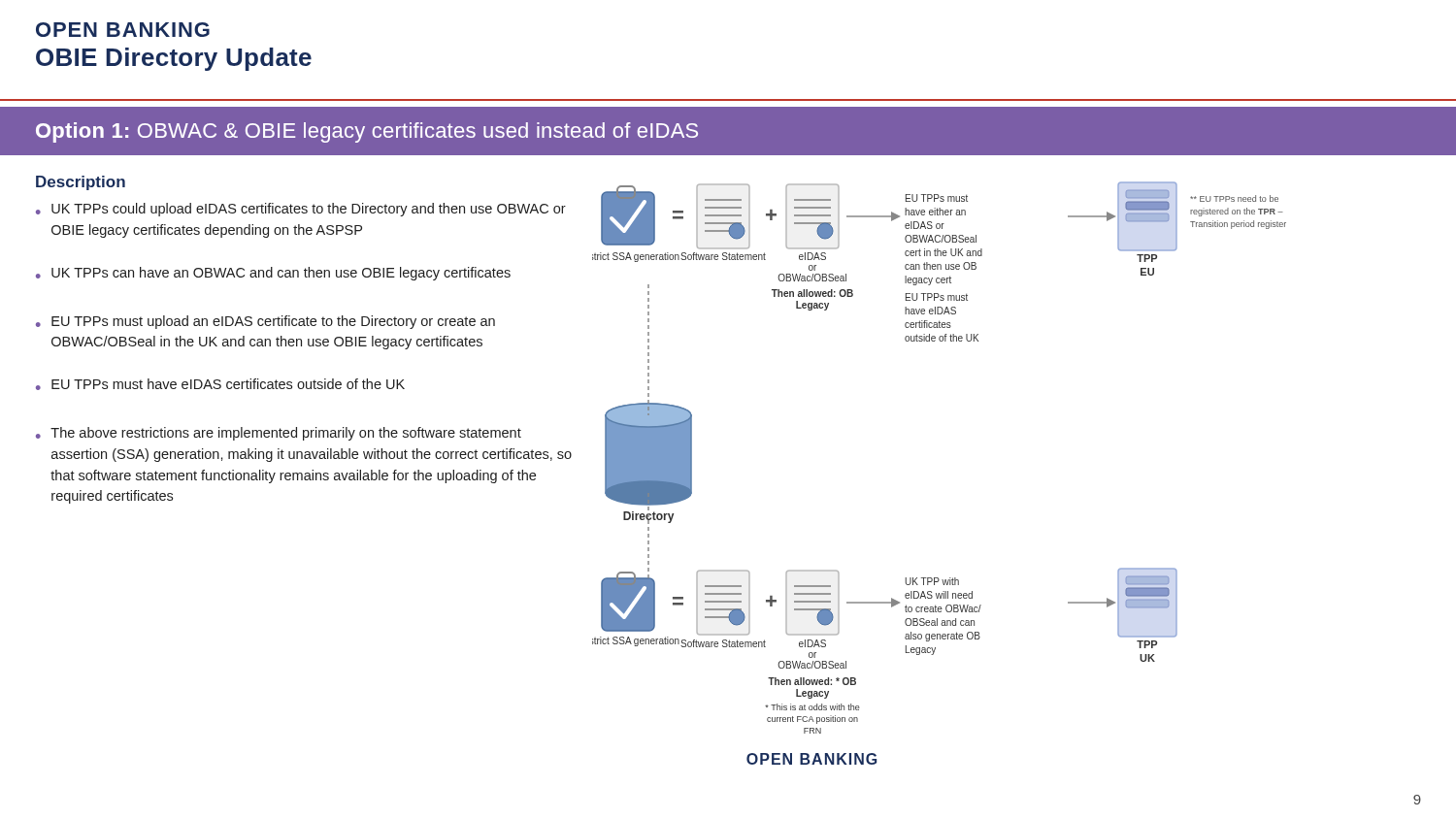The height and width of the screenshot is (819, 1456).
Task: Point to the element starting "• EU TPPs must upload"
Action: coord(307,332)
